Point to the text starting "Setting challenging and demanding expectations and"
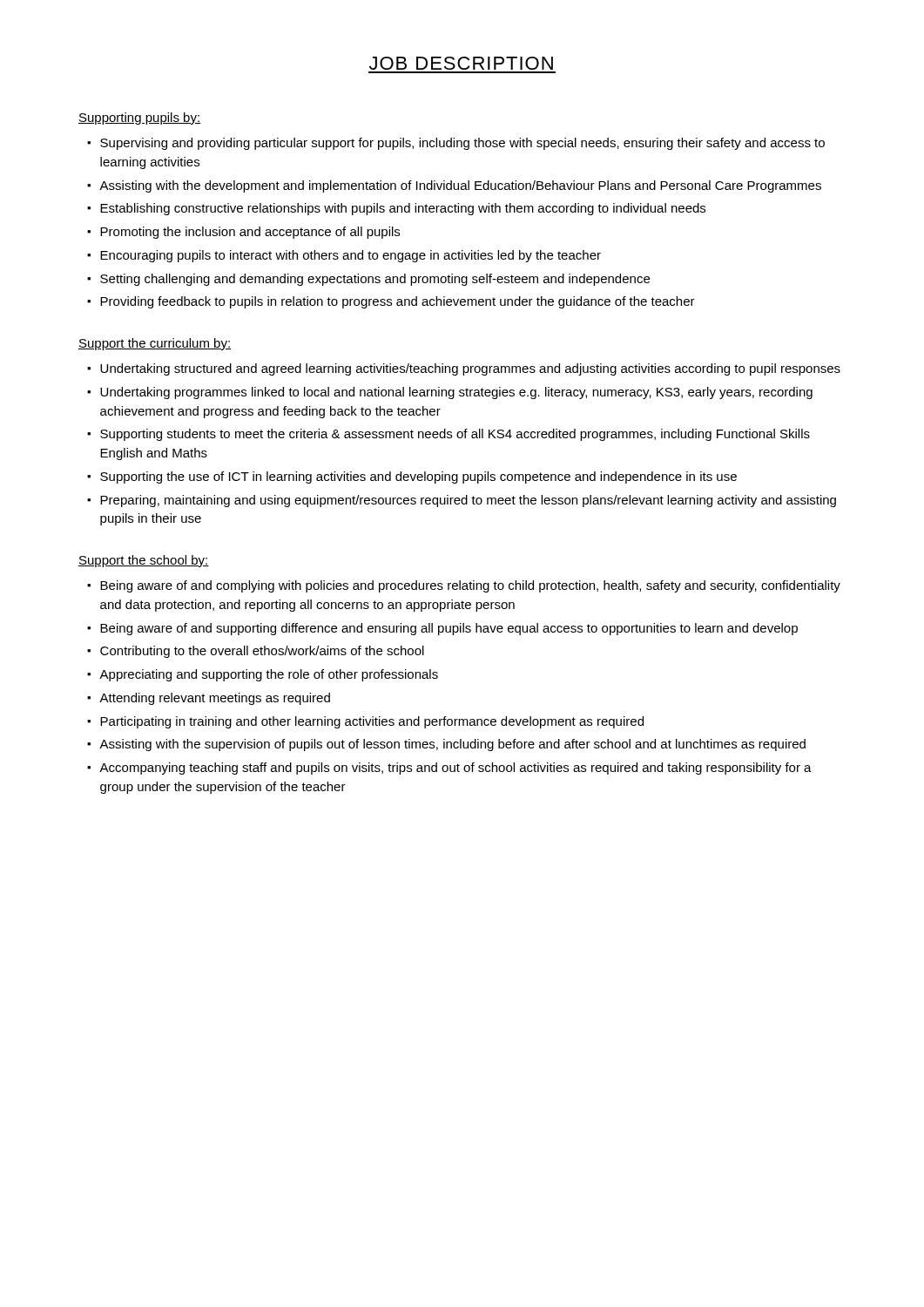 pyautogui.click(x=473, y=278)
